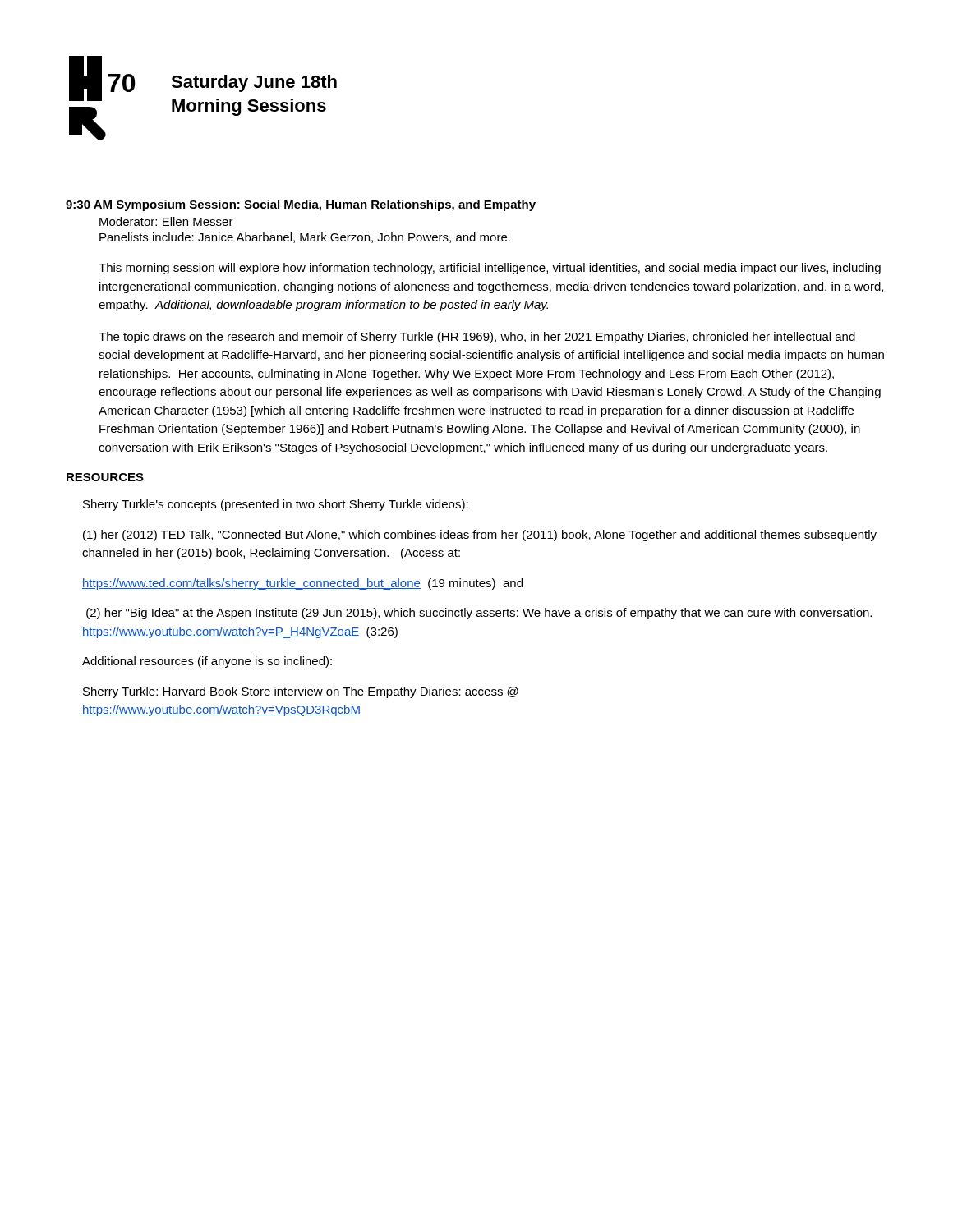
Task: Click on the text containing "https://www.ted.com/talks/sherry_turkle_connected_but_alone (19 minutes) and"
Action: [x=303, y=582]
